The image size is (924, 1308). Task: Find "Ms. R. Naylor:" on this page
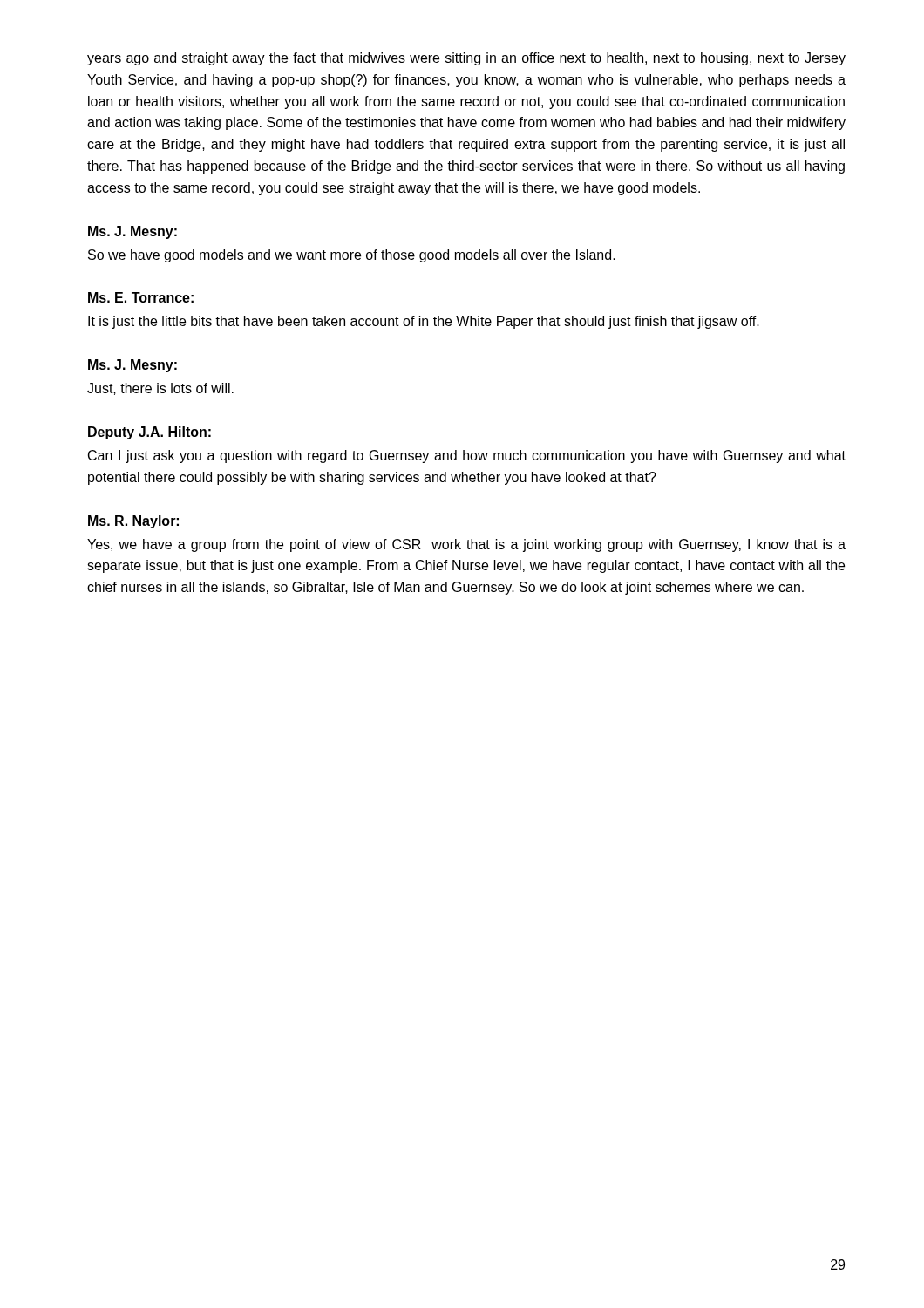click(134, 521)
